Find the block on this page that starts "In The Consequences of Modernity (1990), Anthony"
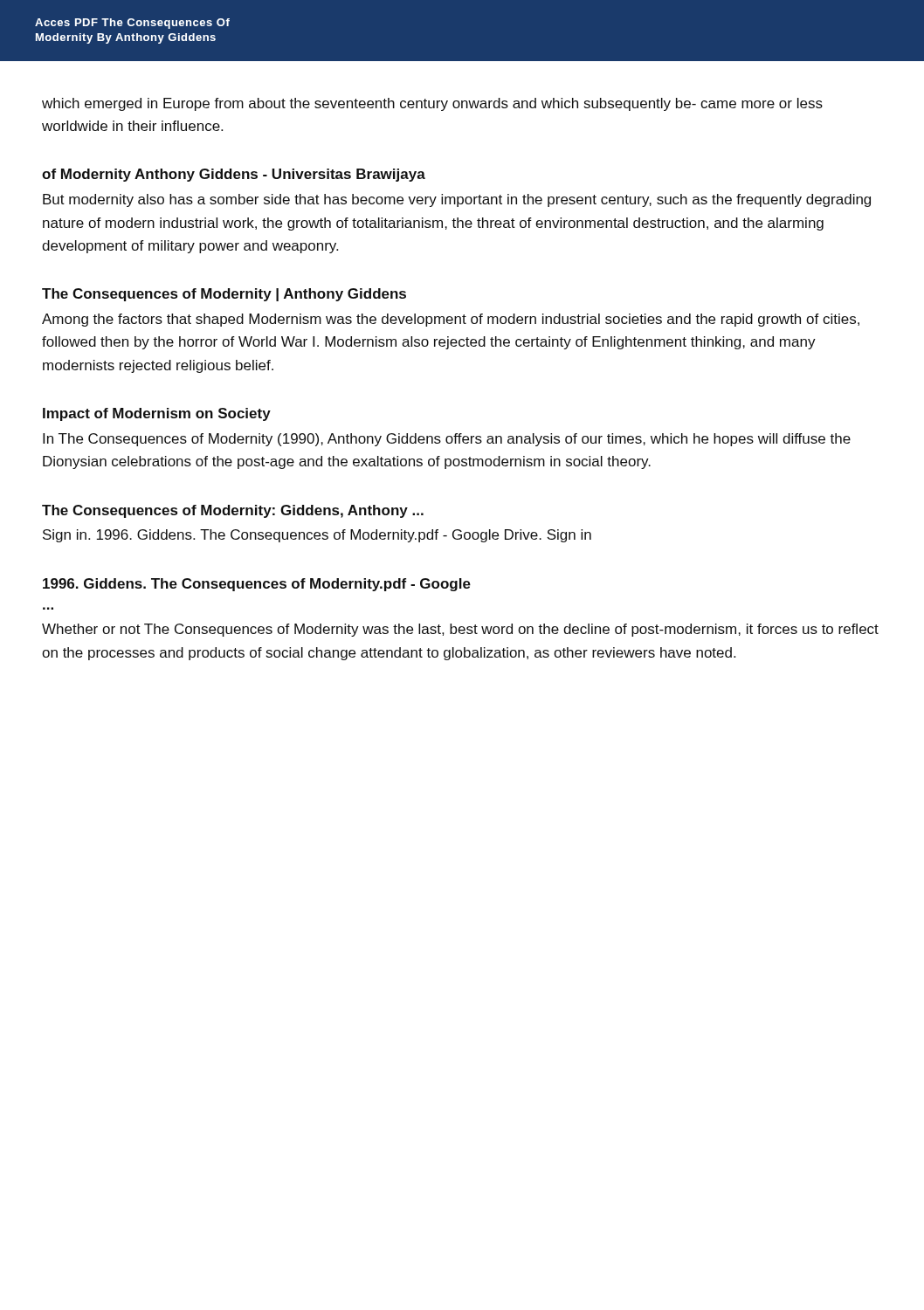The width and height of the screenshot is (924, 1310). coord(446,450)
